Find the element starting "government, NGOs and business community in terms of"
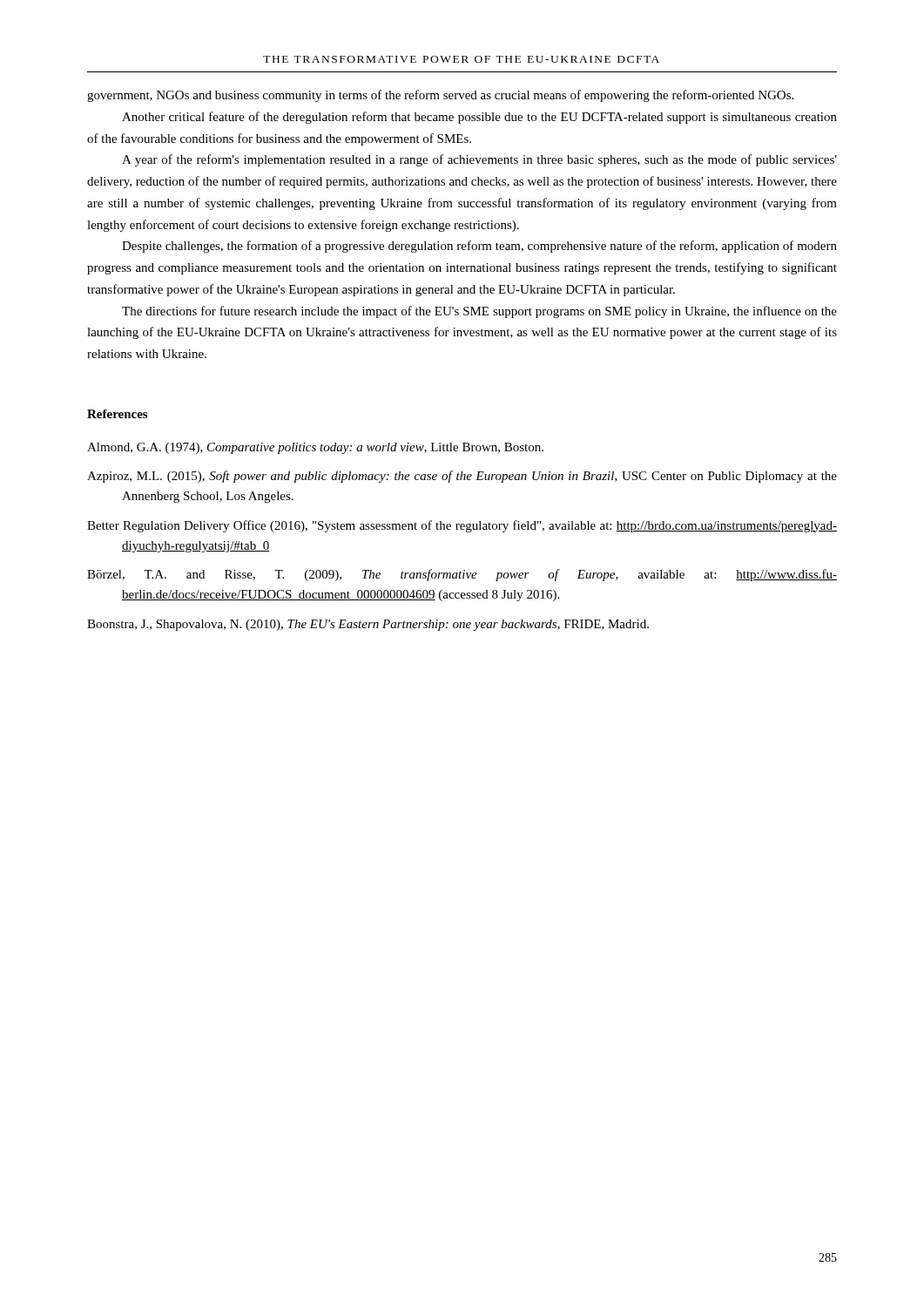Screen dimensions: 1307x924 pos(462,95)
